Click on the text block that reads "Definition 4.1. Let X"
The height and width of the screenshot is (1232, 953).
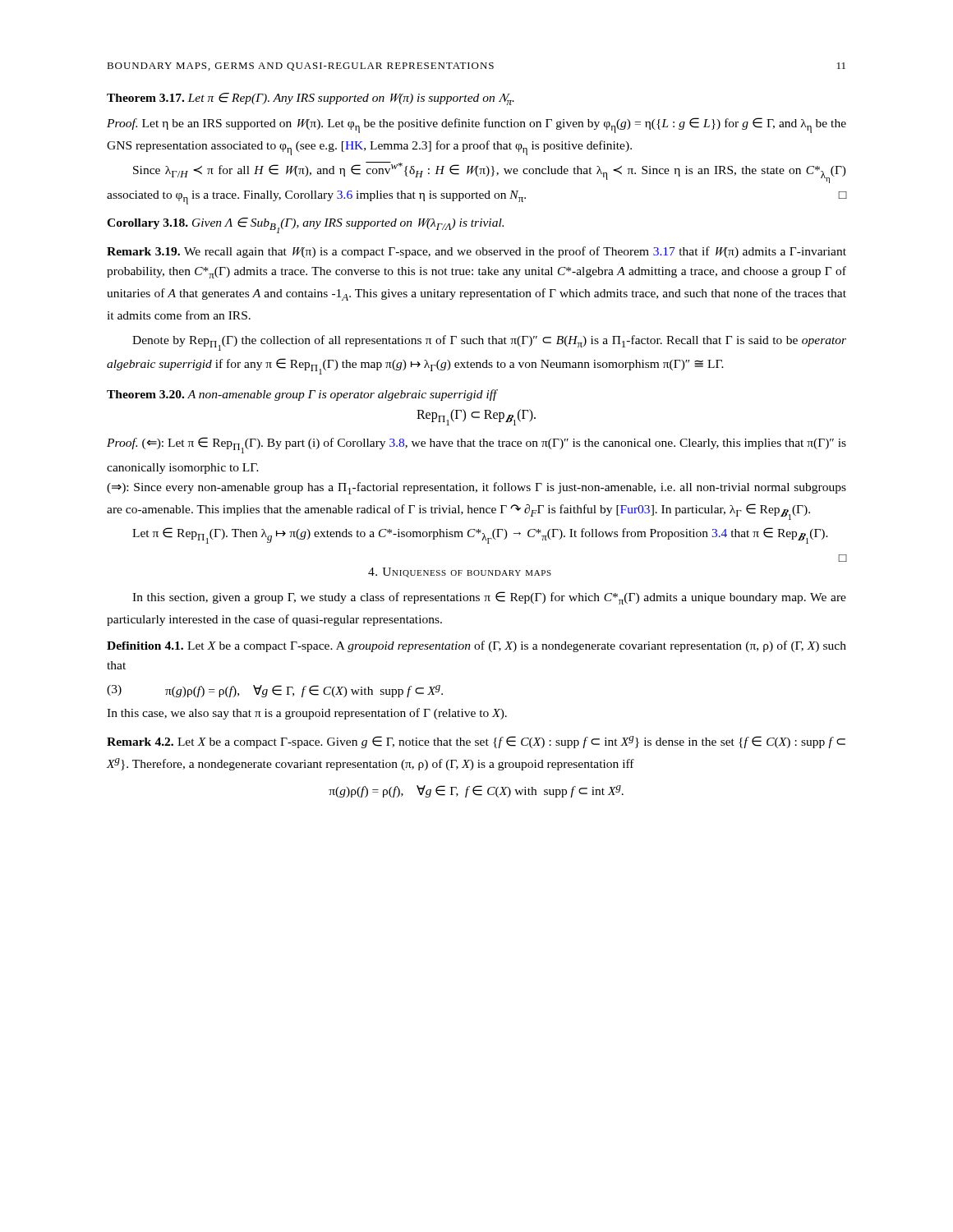pos(476,655)
